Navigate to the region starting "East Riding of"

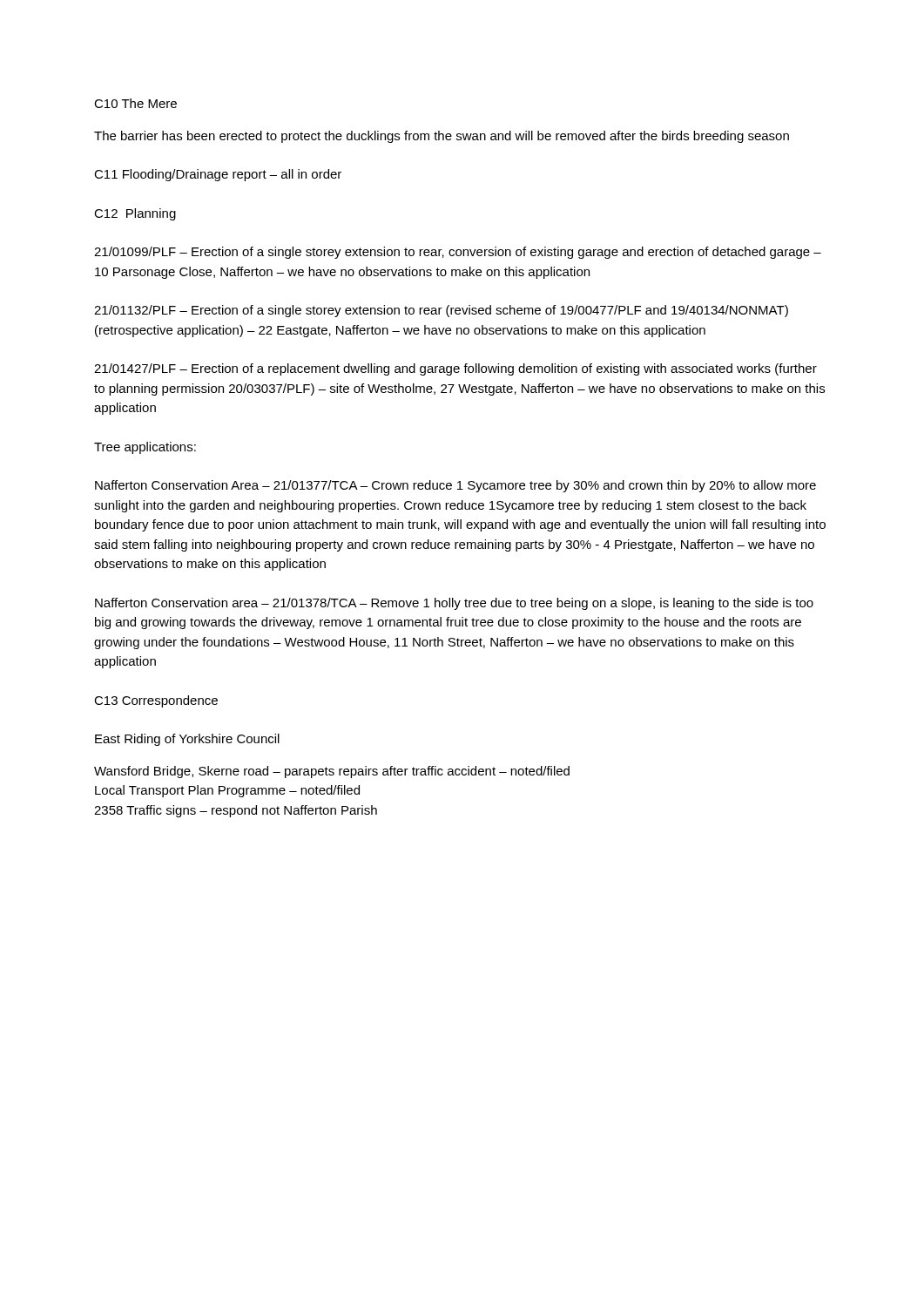(x=187, y=738)
